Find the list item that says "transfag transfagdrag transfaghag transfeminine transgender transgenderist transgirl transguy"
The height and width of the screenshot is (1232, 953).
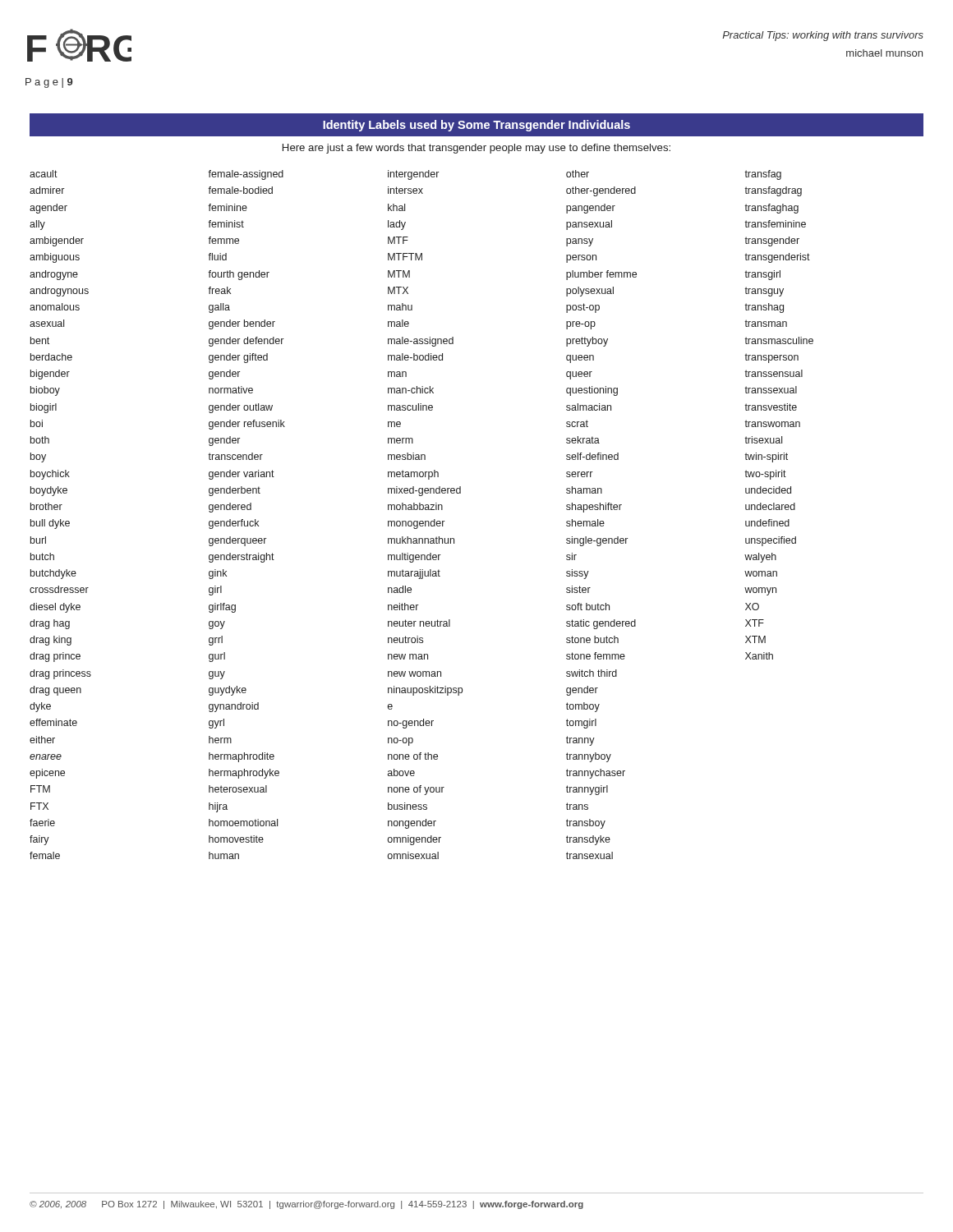coord(763,175)
